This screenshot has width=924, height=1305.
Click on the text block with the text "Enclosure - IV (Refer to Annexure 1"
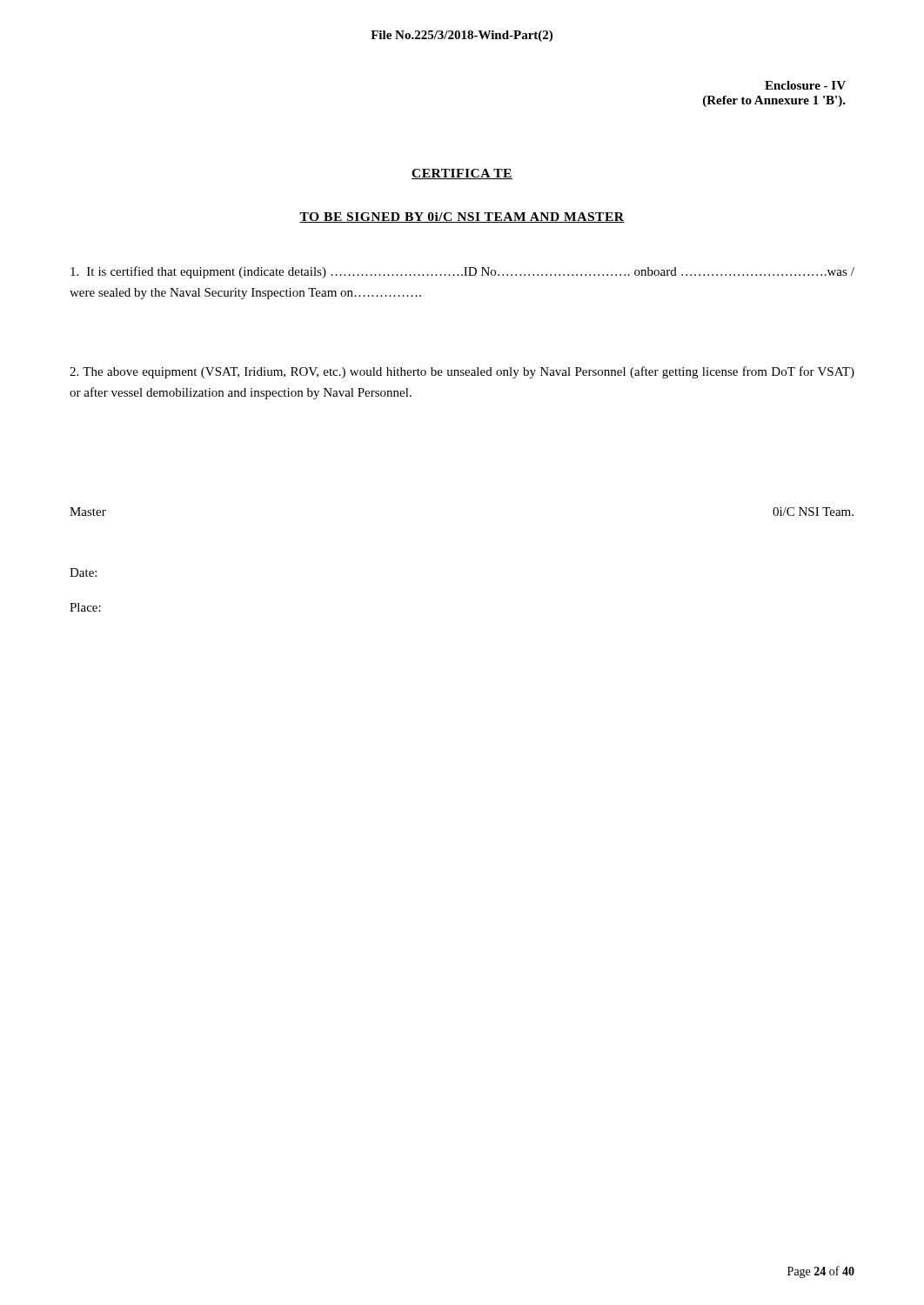[x=774, y=93]
